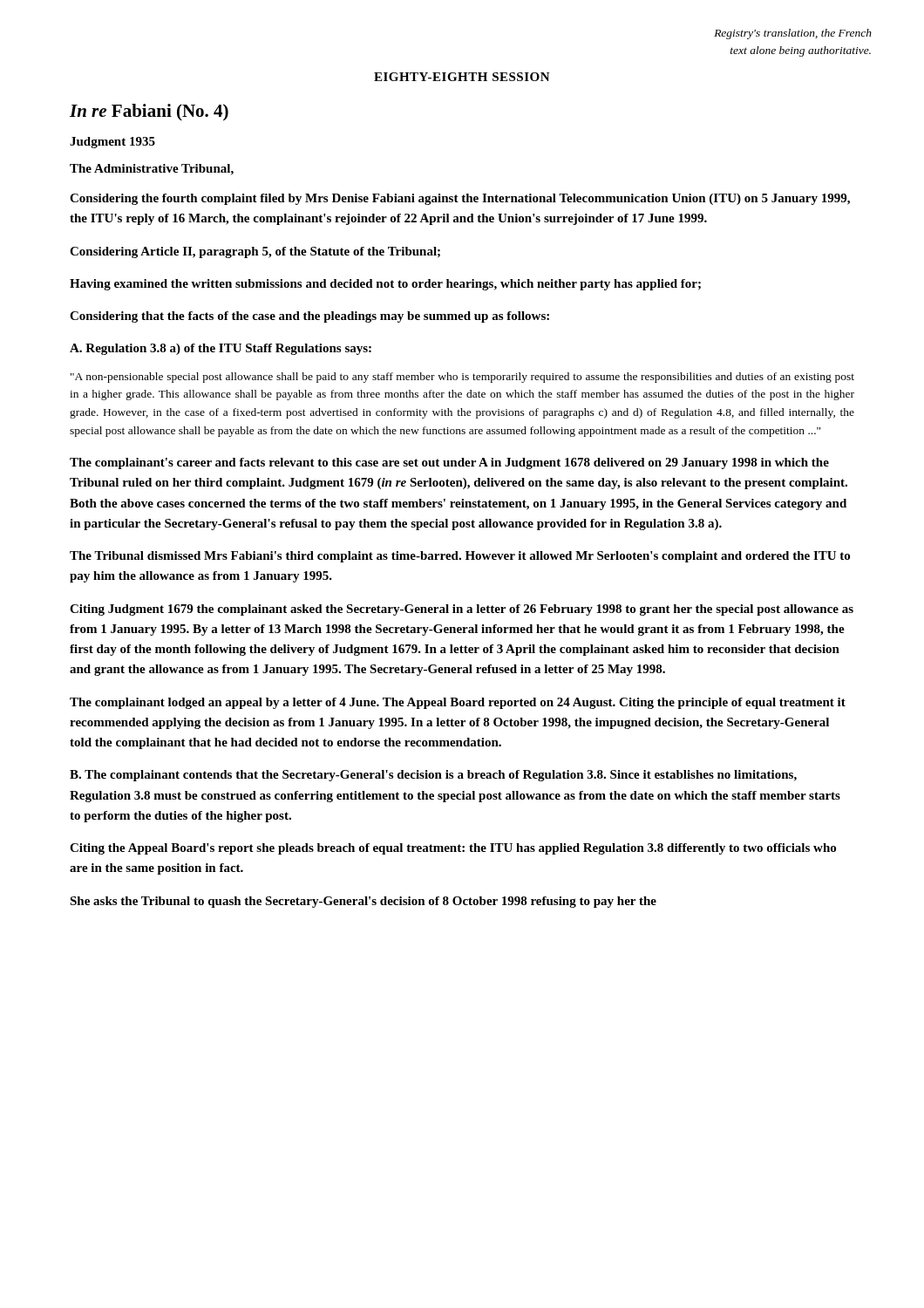The image size is (924, 1308).
Task: Locate the block of text that opens with ""A non-pensionable special post"
Action: tap(462, 403)
